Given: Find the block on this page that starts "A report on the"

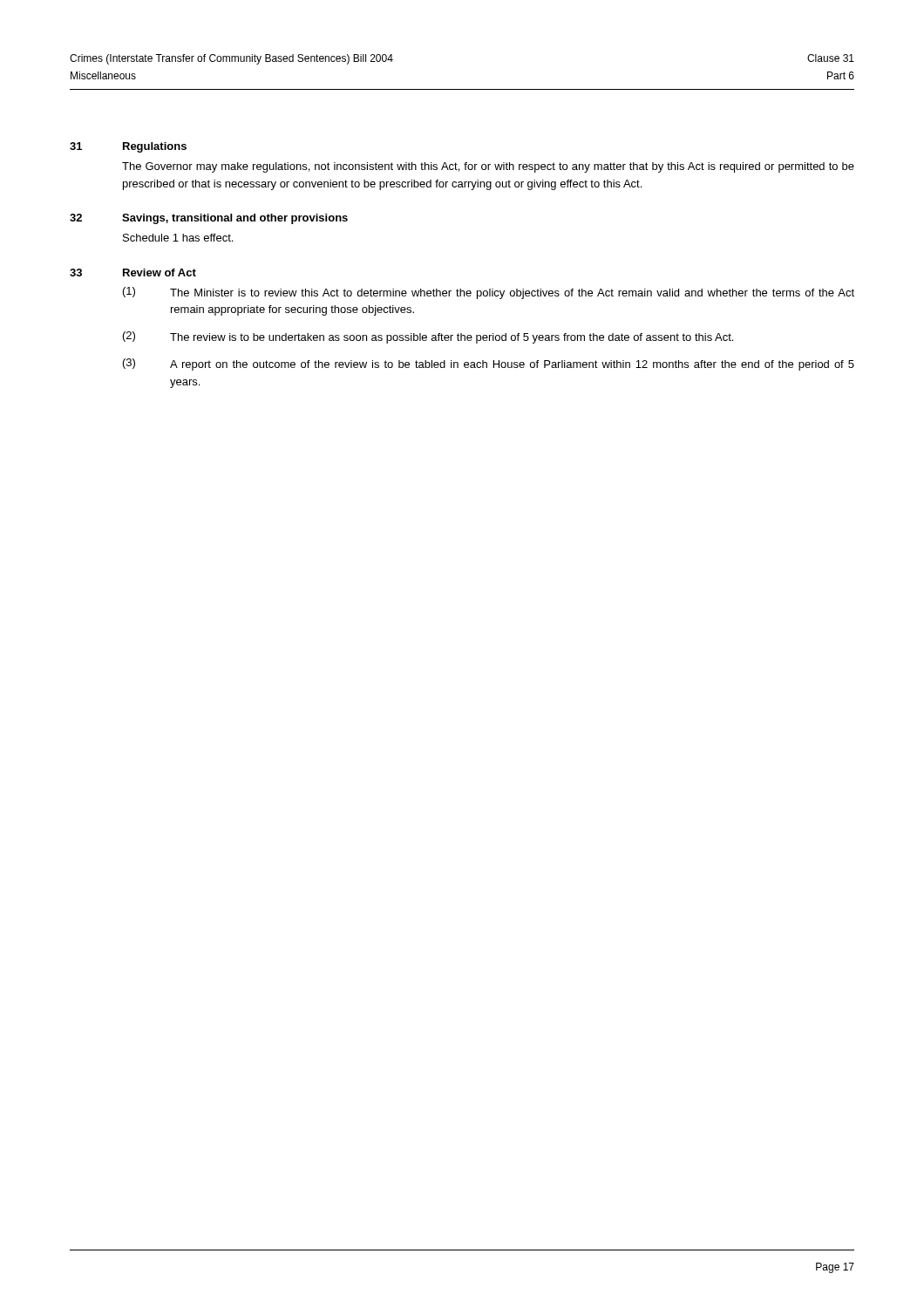Looking at the screenshot, I should (512, 373).
